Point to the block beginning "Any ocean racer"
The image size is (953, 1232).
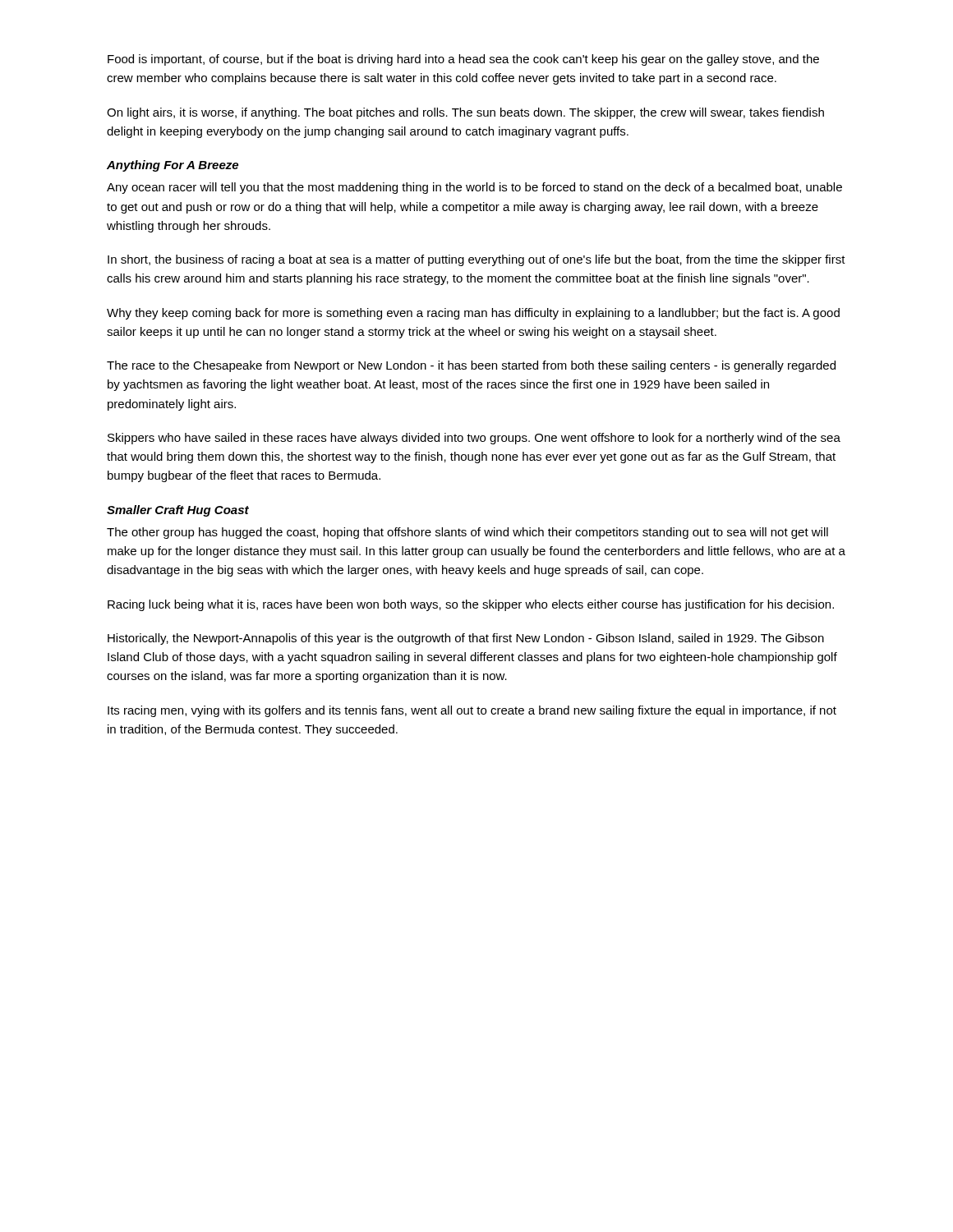click(x=475, y=206)
